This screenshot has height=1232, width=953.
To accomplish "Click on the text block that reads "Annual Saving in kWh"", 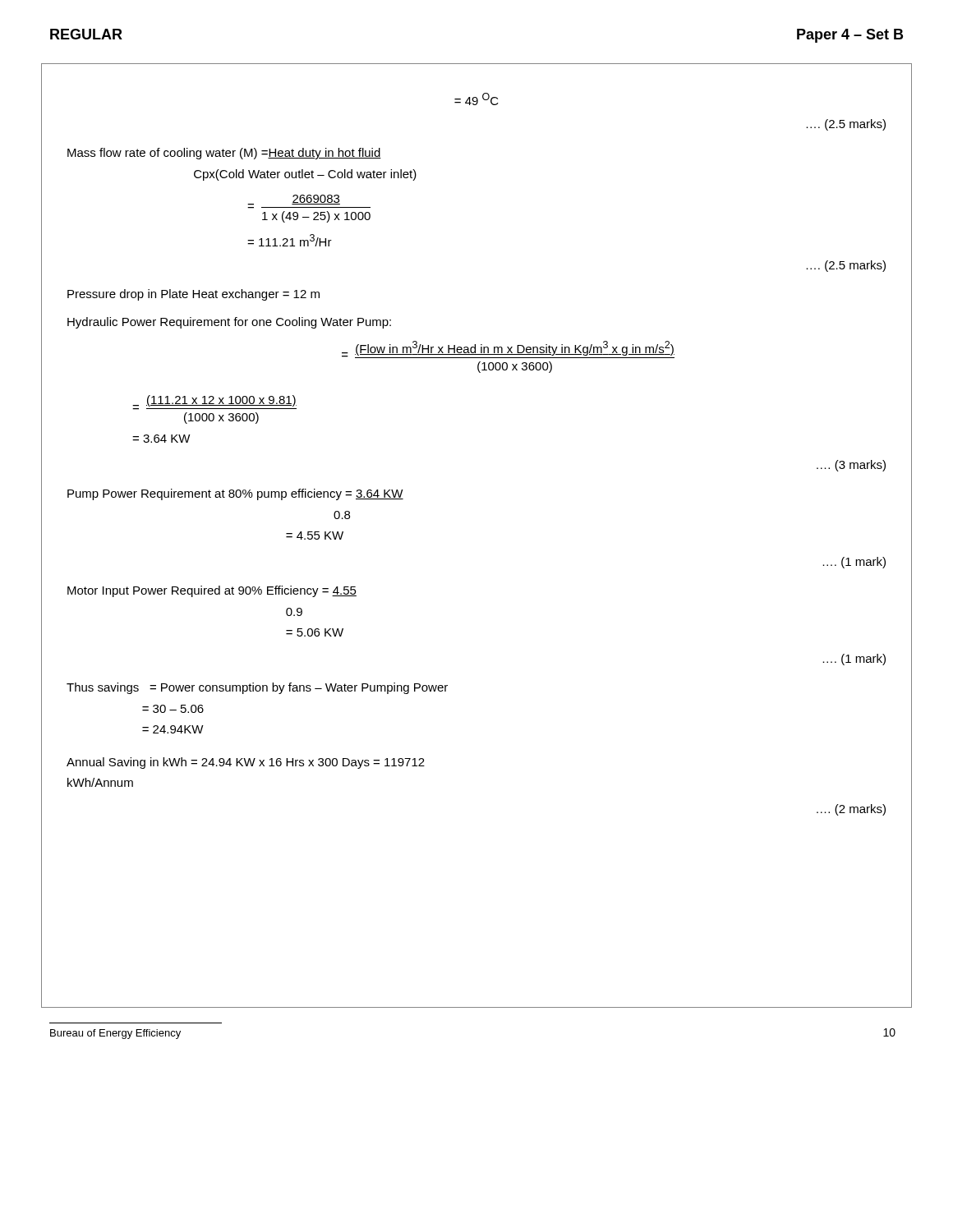I will (246, 772).
